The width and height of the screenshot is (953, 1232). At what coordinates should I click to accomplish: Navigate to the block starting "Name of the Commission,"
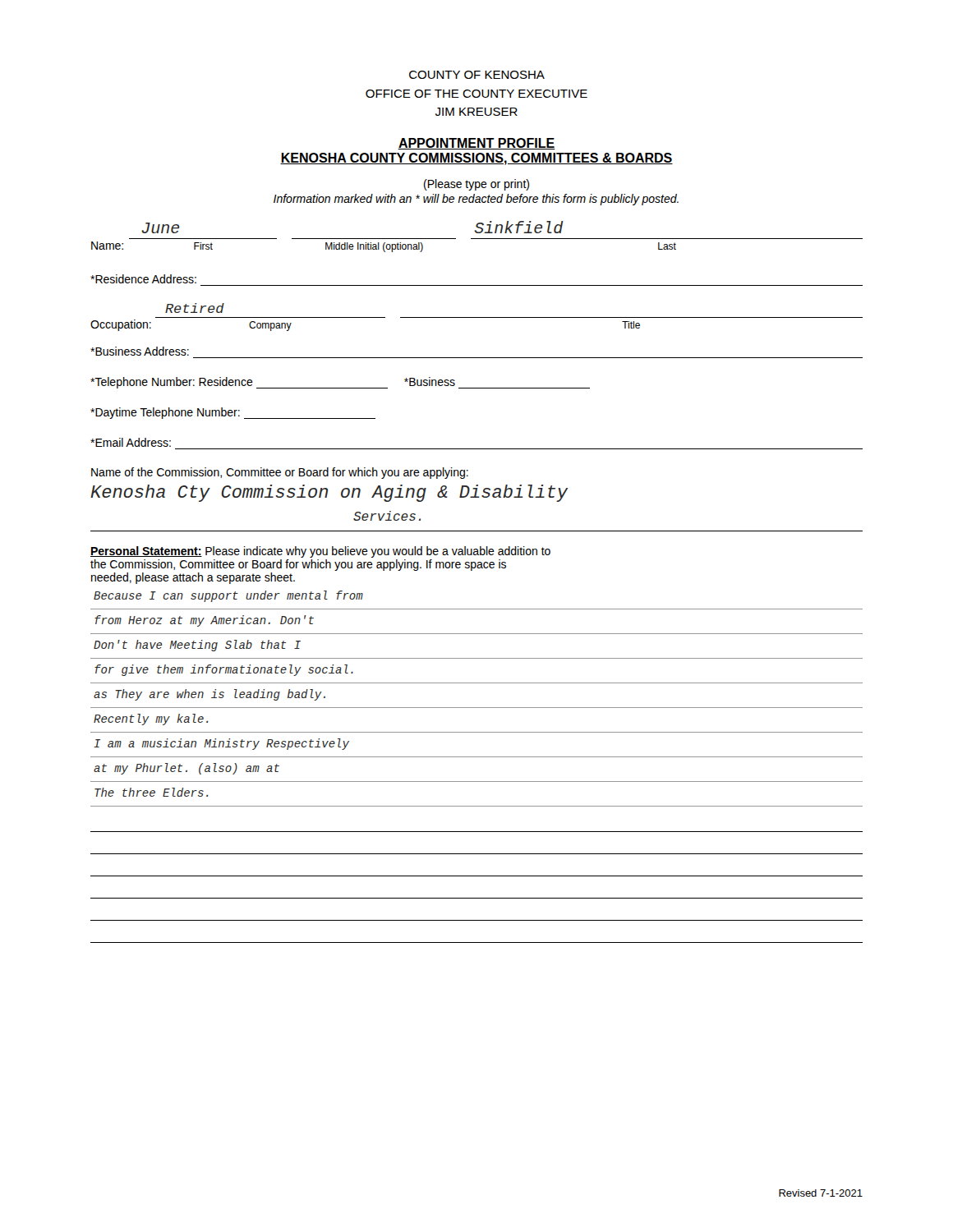280,472
